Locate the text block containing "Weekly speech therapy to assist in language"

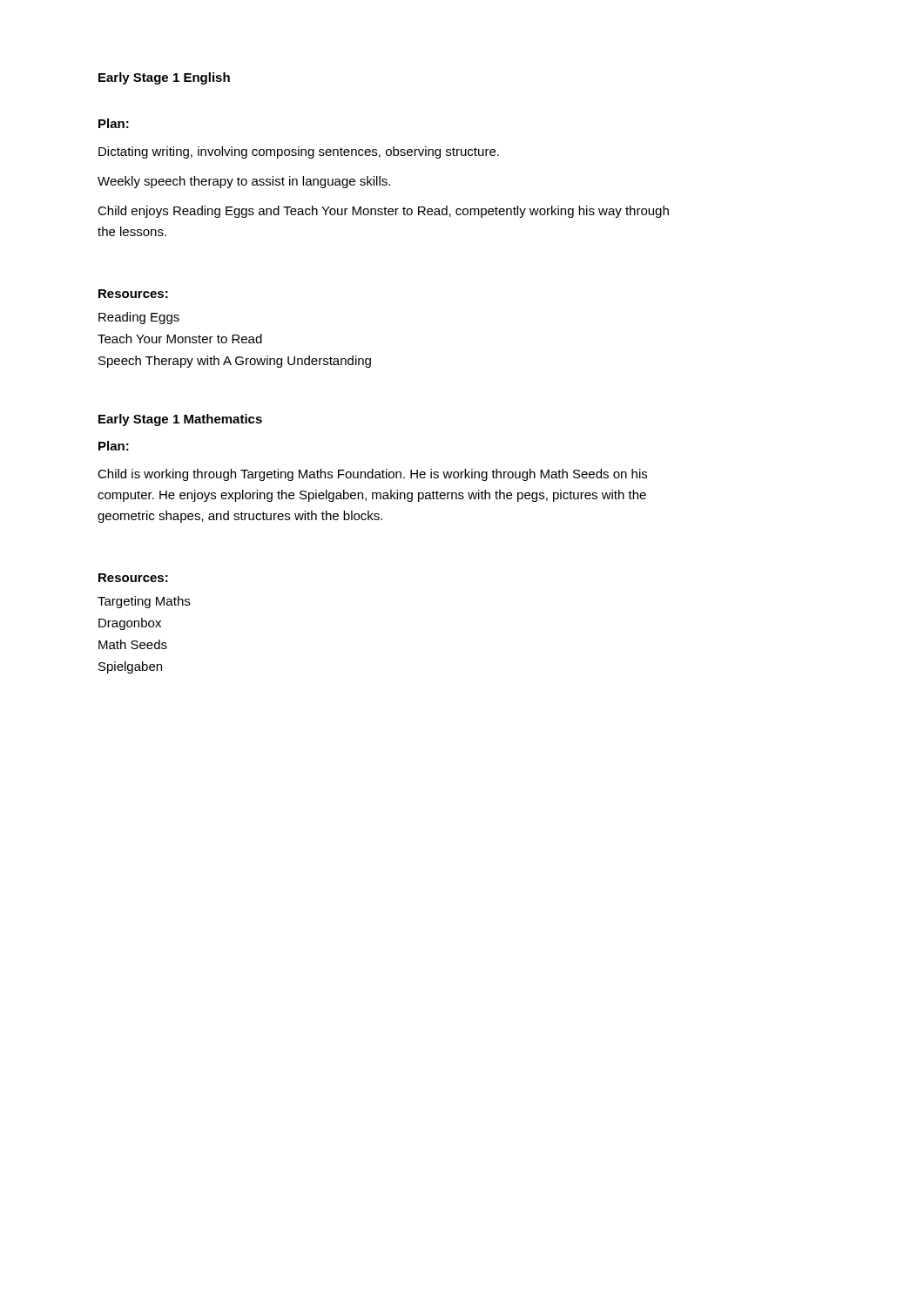[244, 181]
